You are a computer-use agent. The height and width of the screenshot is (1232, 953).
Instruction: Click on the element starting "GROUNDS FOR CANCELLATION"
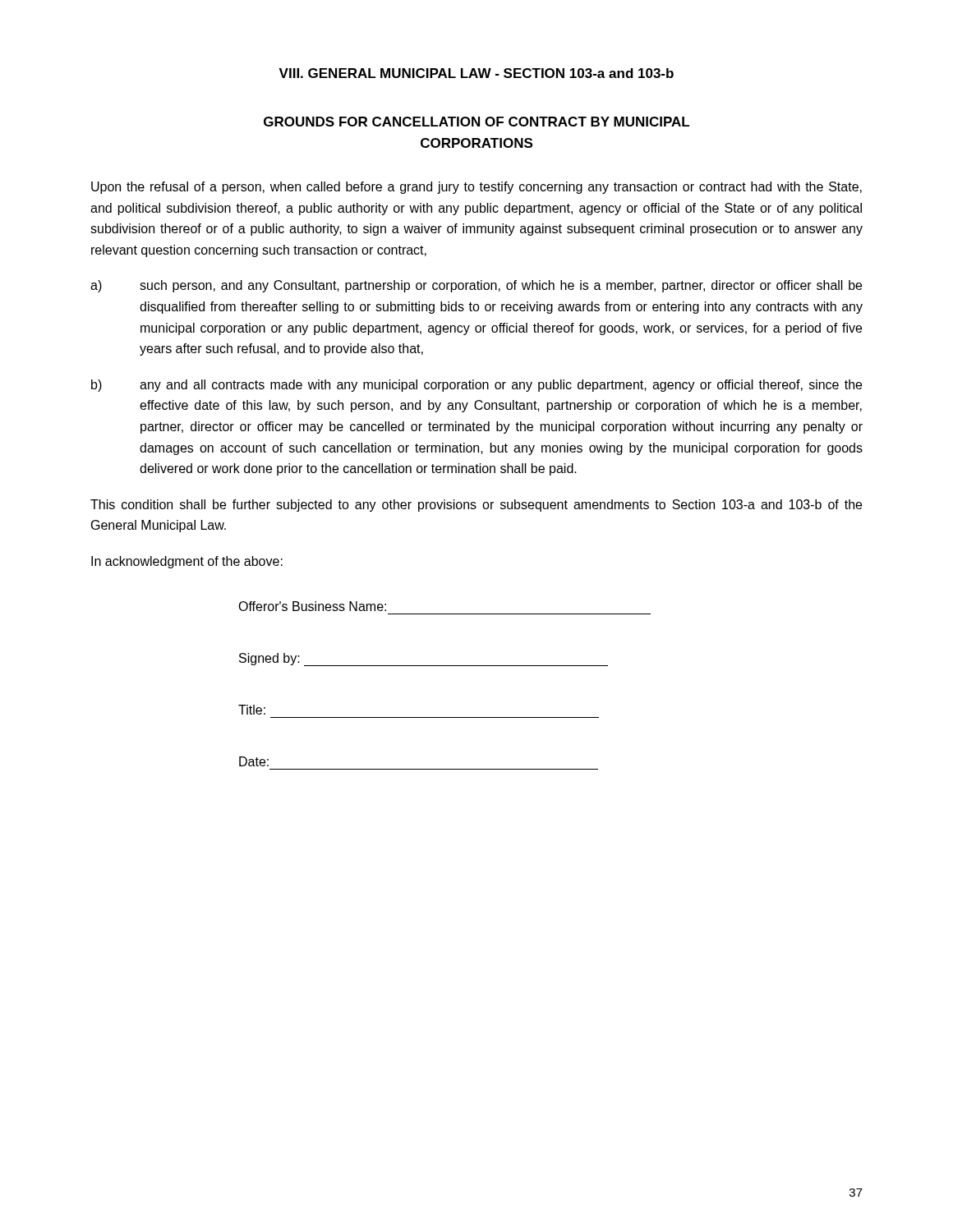[x=476, y=132]
